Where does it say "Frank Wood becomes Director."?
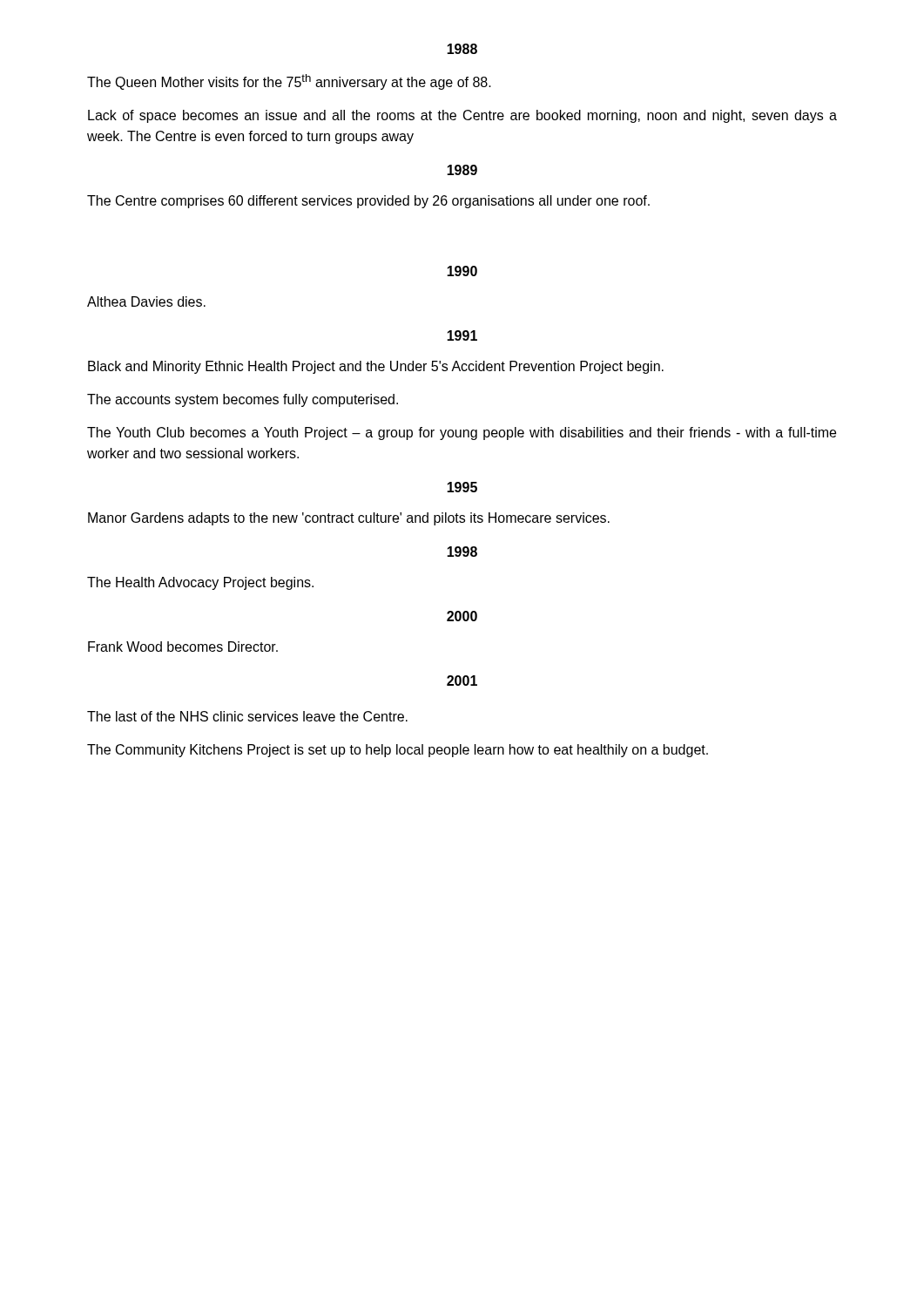Screen dimensions: 1307x924 (x=183, y=647)
